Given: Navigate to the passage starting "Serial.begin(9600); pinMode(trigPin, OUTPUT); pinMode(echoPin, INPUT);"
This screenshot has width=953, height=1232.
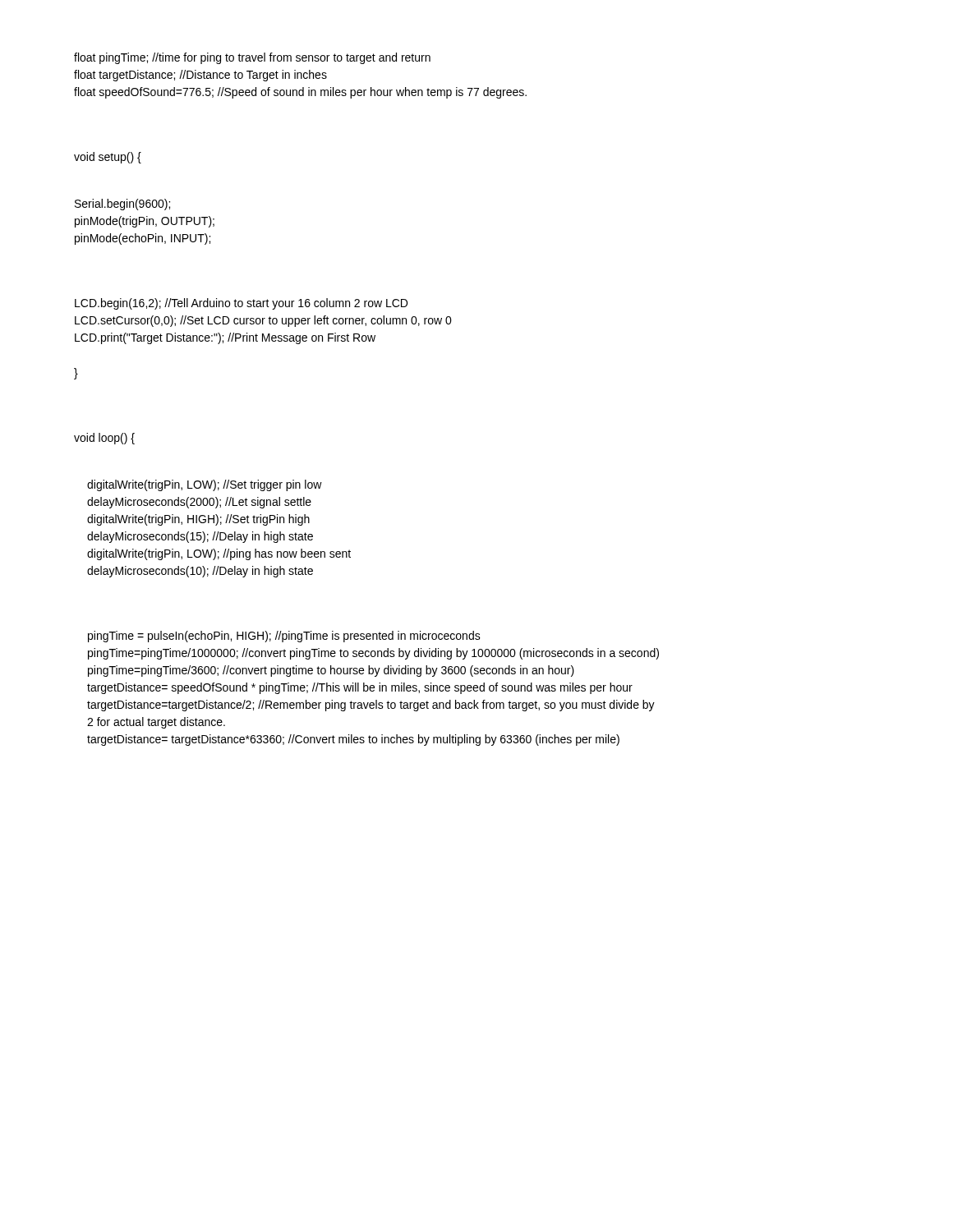Looking at the screenshot, I should 122,205.
